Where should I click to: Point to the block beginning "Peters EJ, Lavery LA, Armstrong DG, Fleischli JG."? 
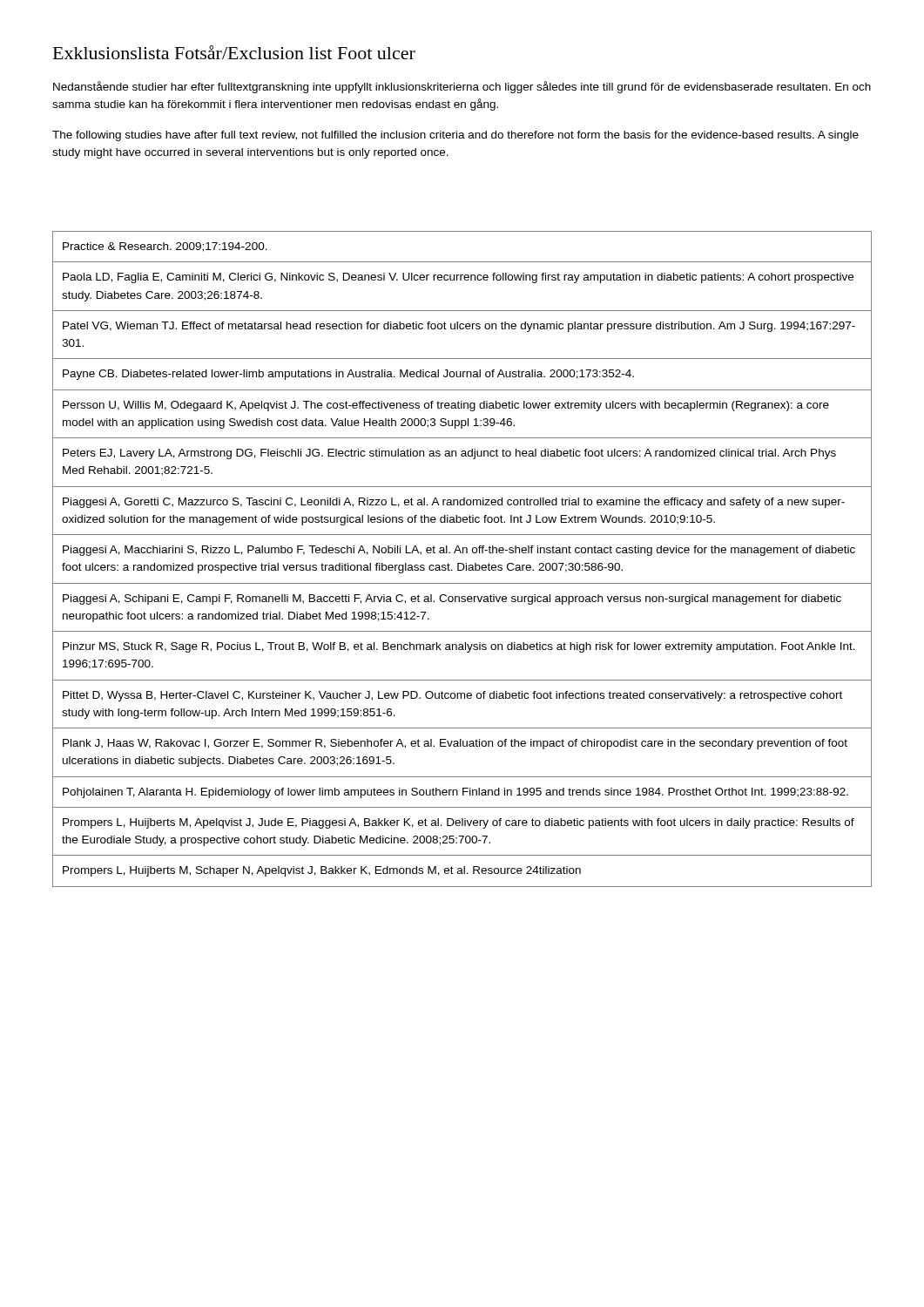[x=449, y=461]
